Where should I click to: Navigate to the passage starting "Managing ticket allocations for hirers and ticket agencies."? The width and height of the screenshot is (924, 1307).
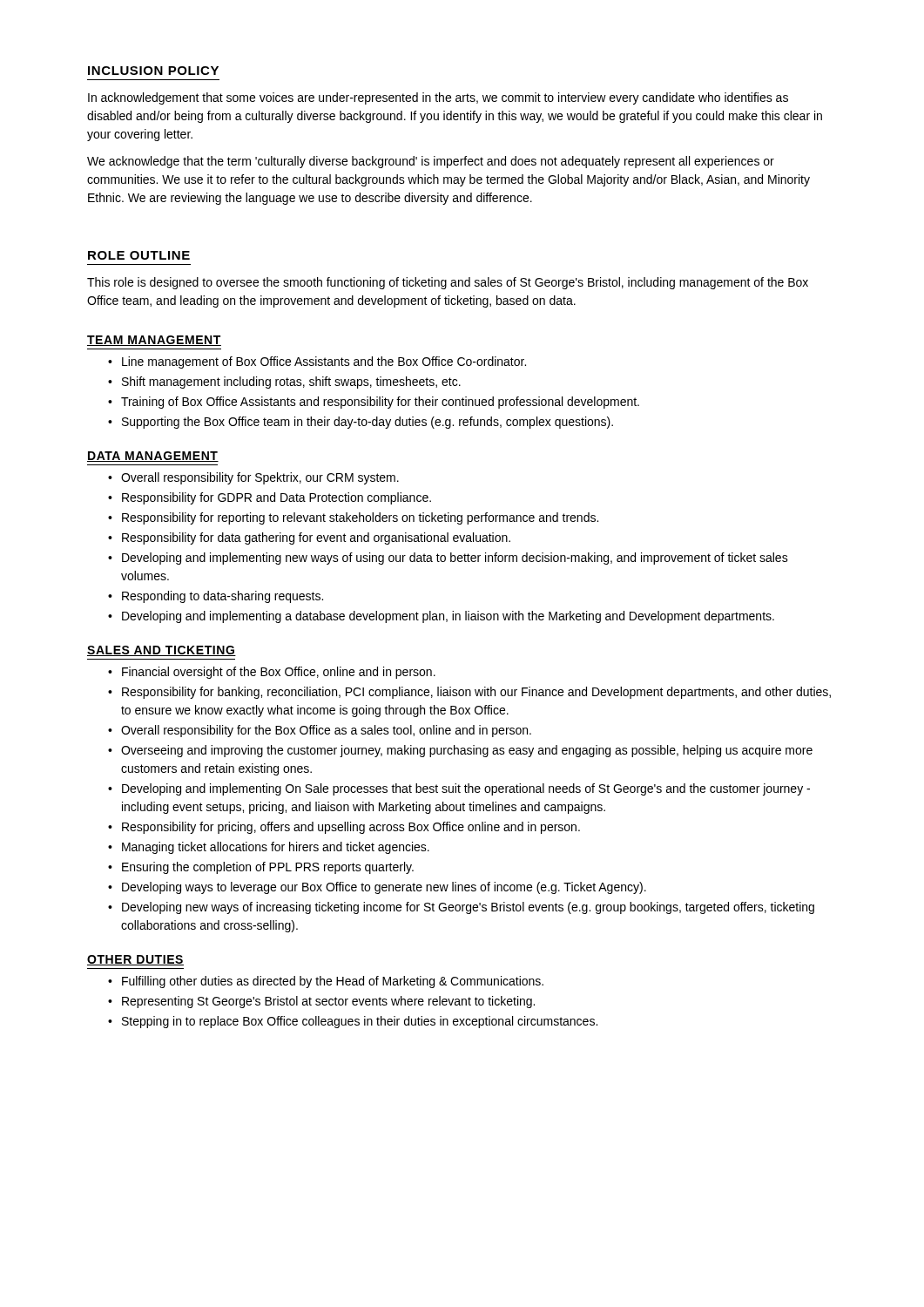(275, 847)
